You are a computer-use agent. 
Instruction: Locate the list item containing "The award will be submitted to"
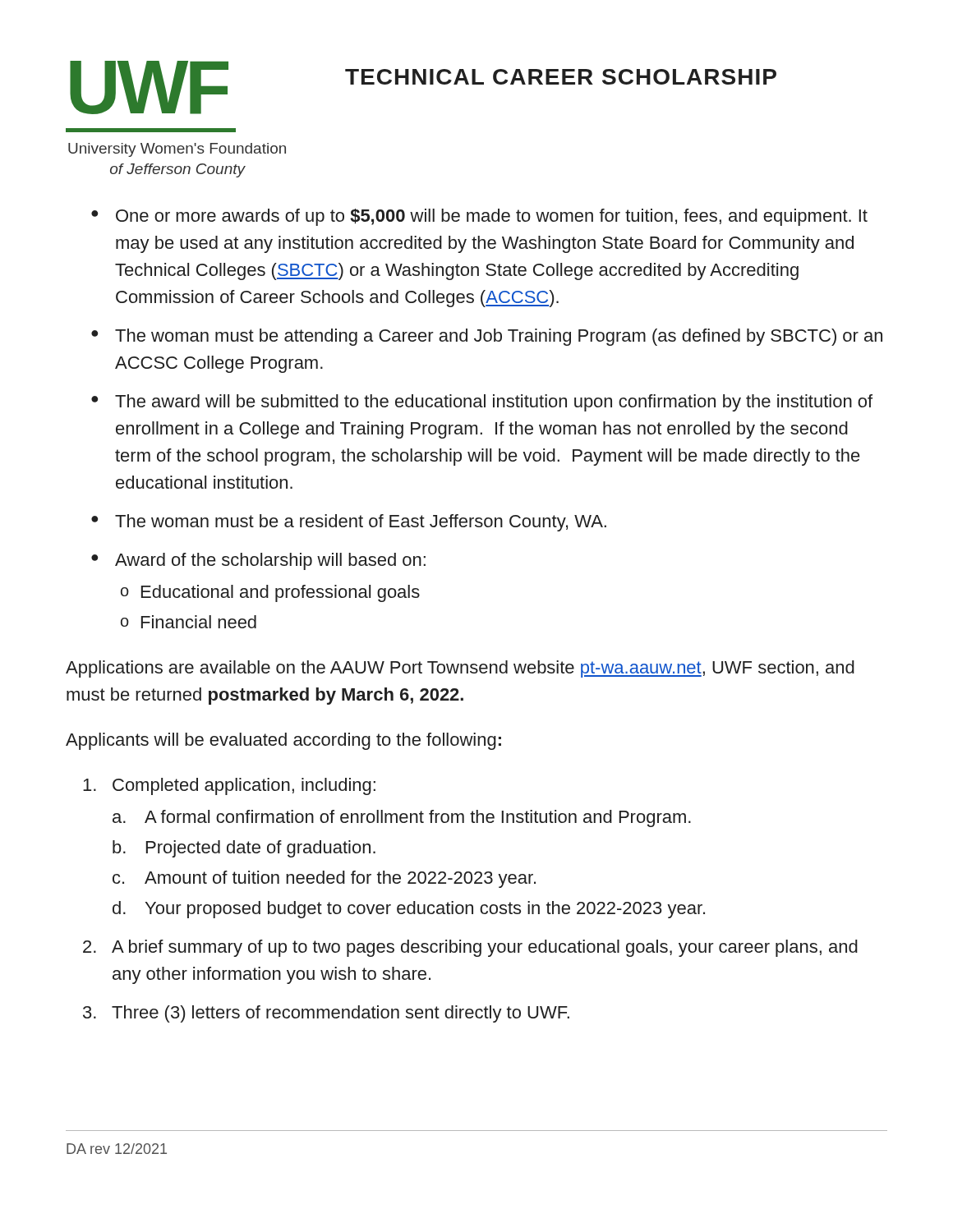494,442
